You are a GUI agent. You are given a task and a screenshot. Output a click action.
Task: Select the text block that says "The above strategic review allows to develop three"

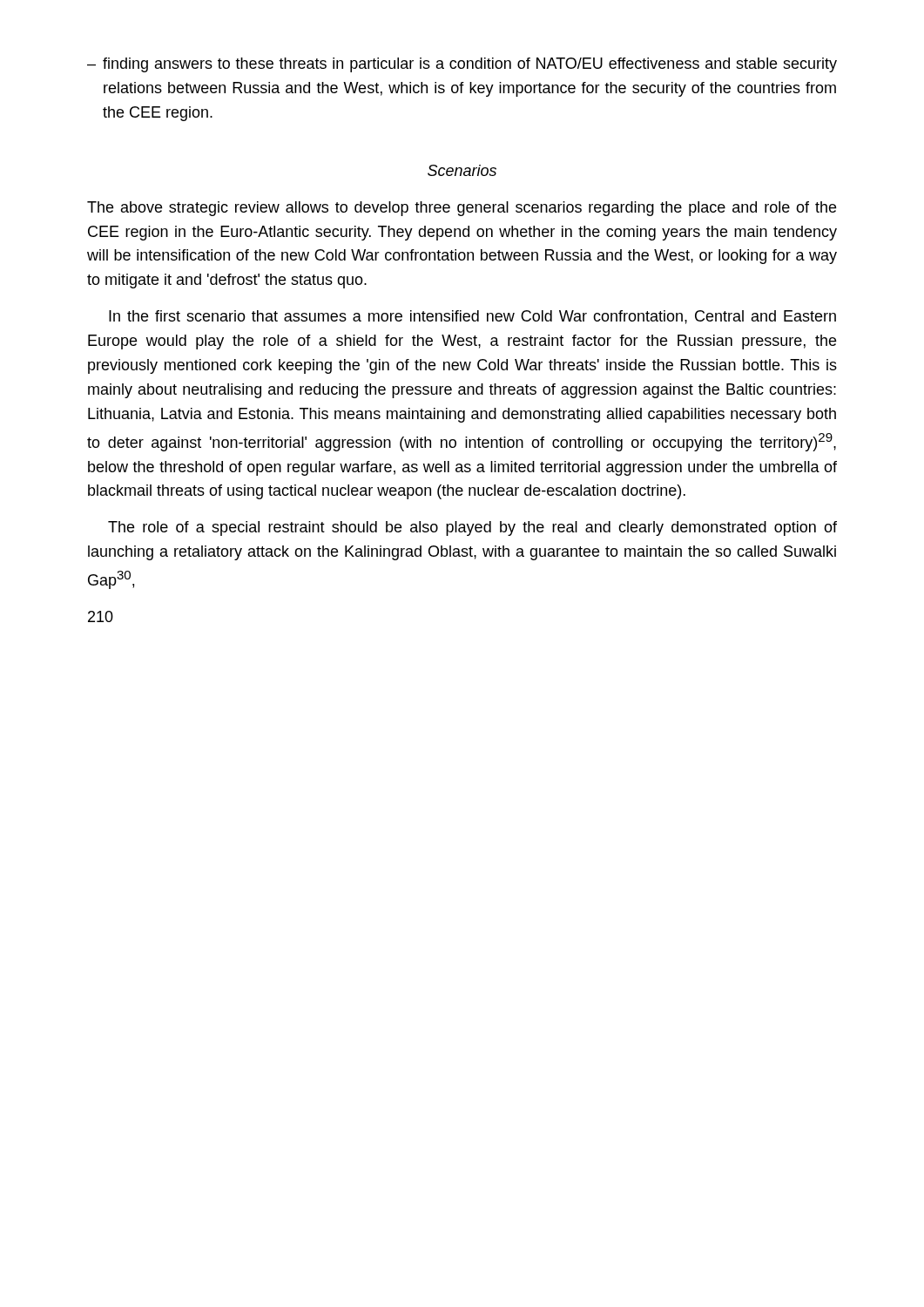pyautogui.click(x=462, y=244)
